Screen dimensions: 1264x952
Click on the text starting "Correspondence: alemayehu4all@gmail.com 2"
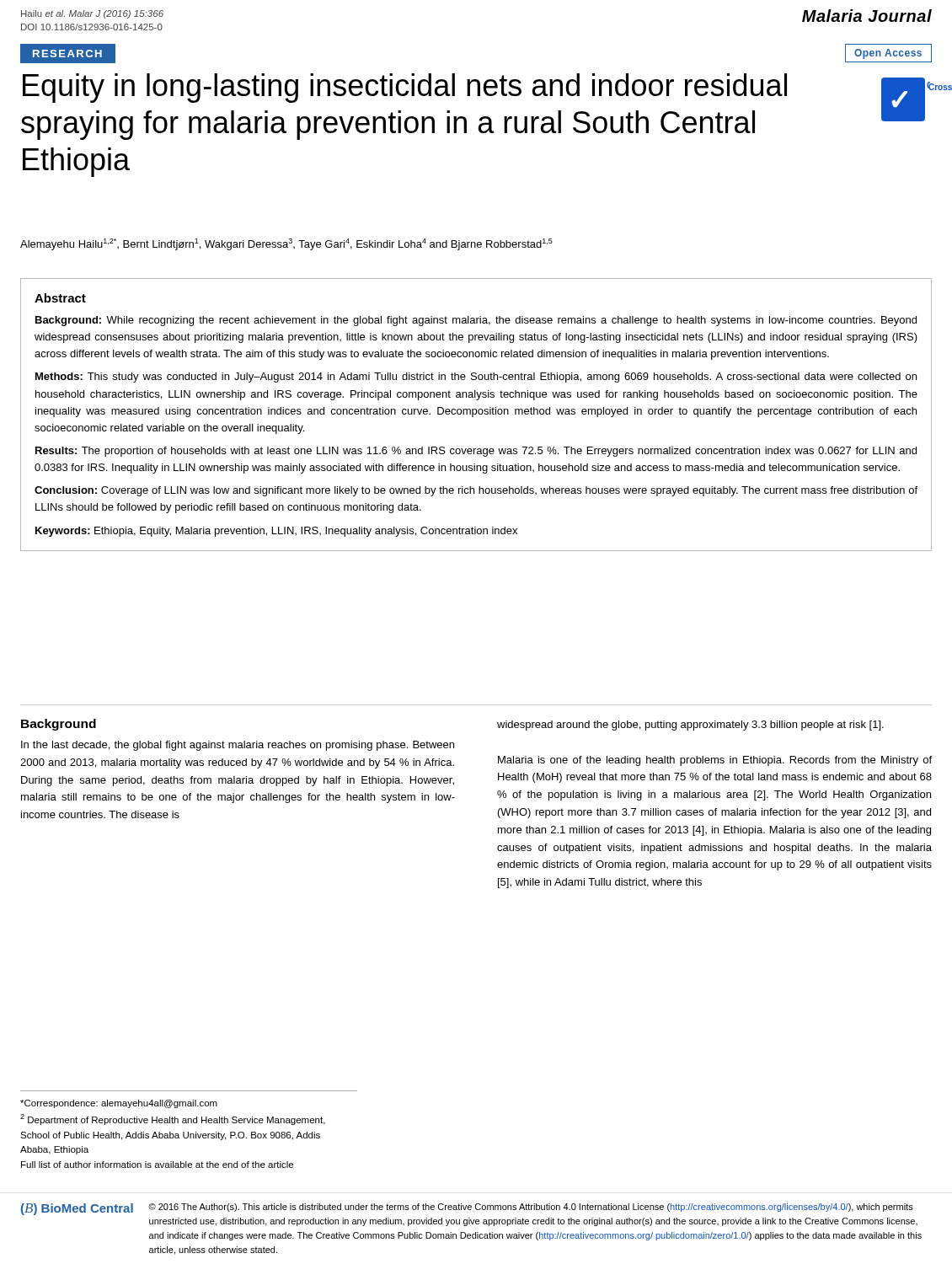coord(173,1134)
